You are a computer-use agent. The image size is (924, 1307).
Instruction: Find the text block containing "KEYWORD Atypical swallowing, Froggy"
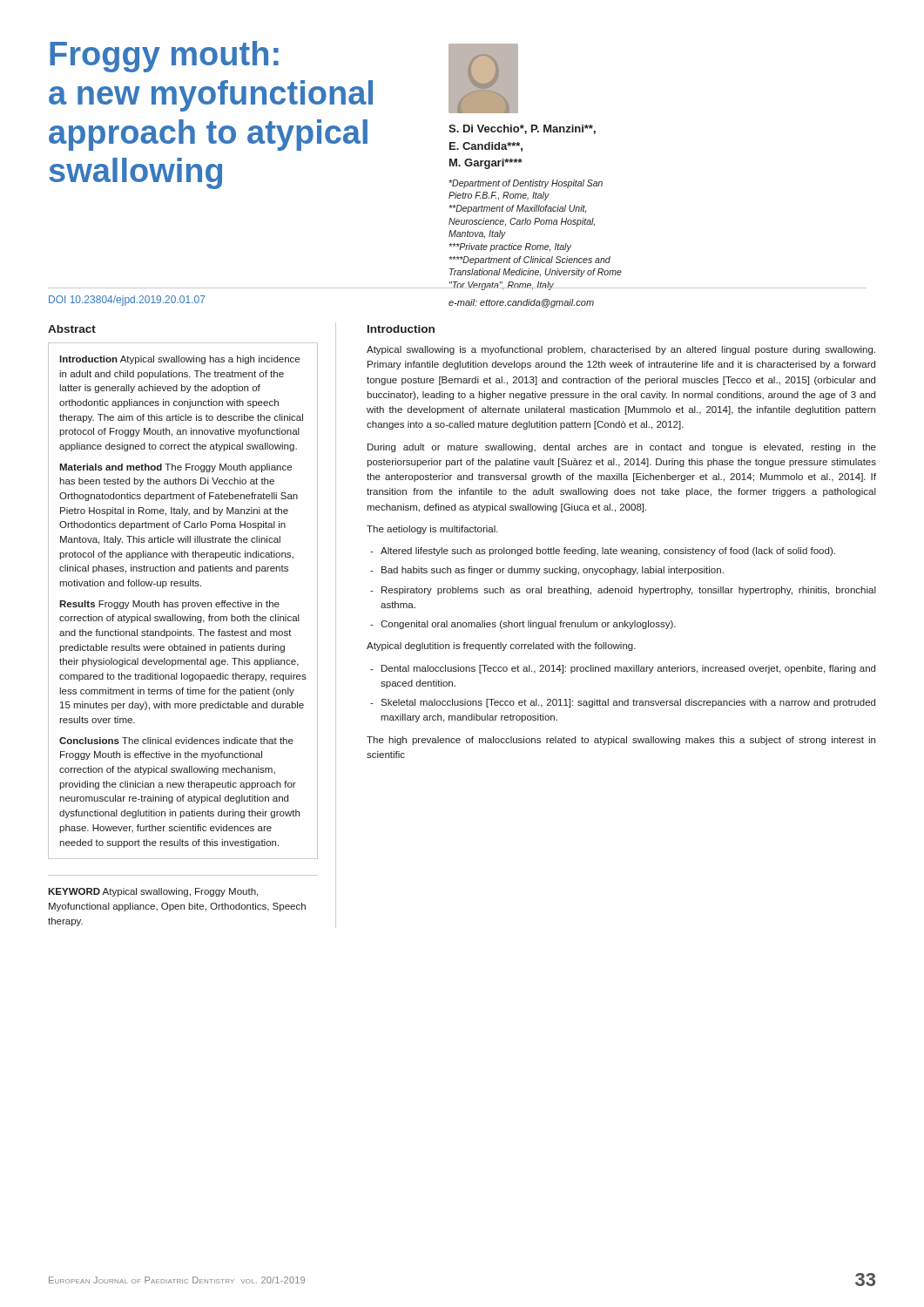tap(177, 906)
